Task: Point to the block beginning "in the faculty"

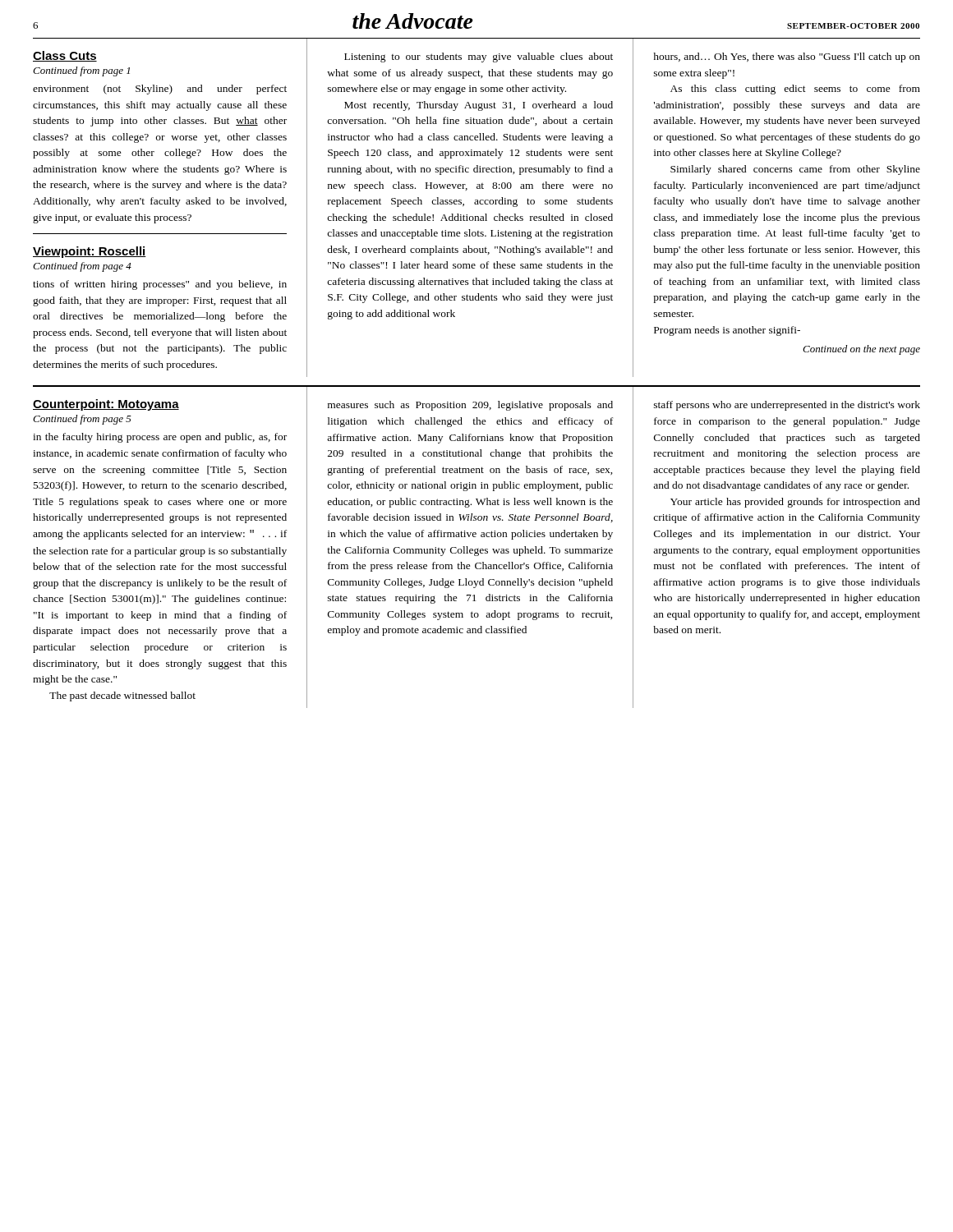Action: click(x=160, y=566)
